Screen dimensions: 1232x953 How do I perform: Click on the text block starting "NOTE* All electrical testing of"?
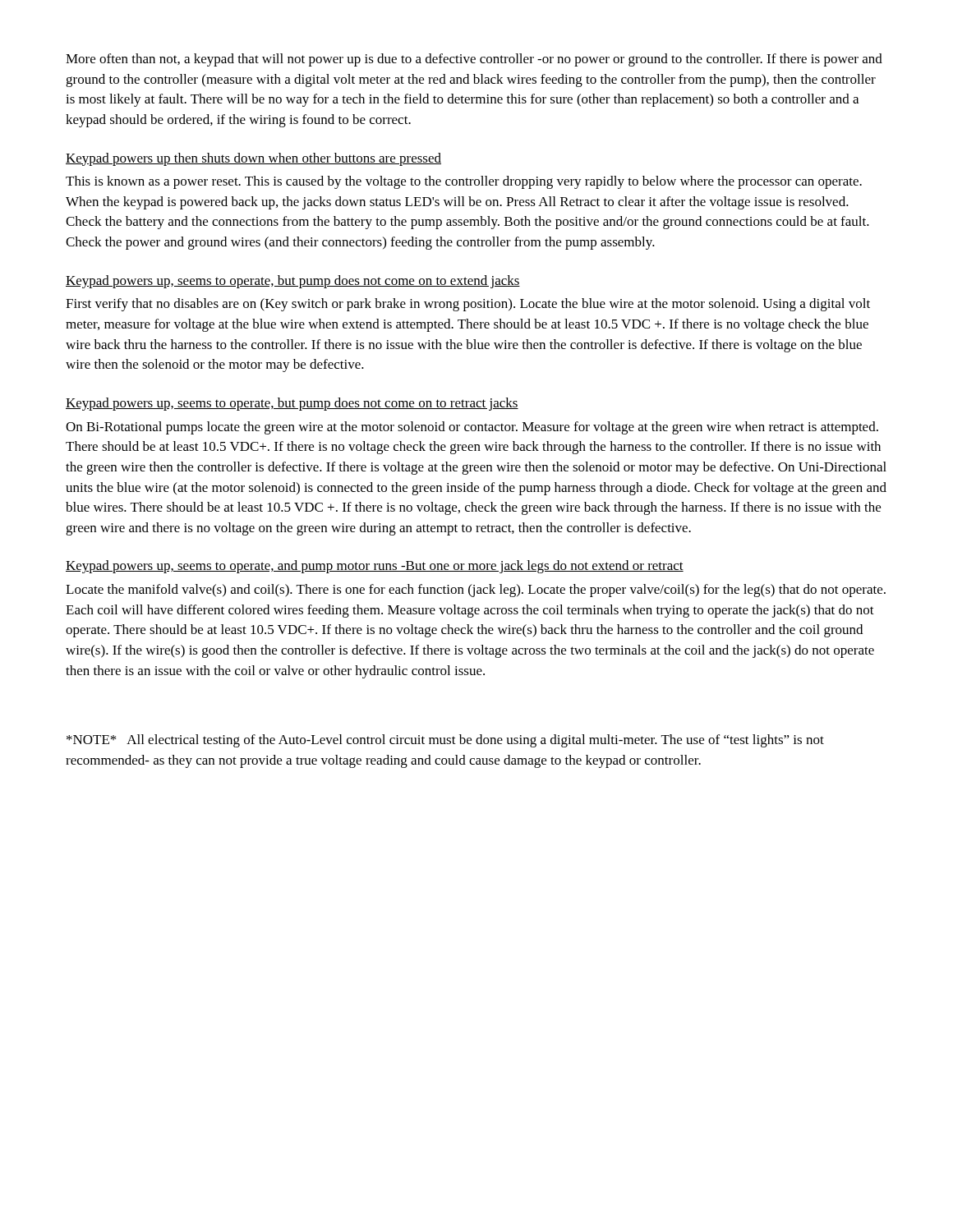tap(445, 750)
